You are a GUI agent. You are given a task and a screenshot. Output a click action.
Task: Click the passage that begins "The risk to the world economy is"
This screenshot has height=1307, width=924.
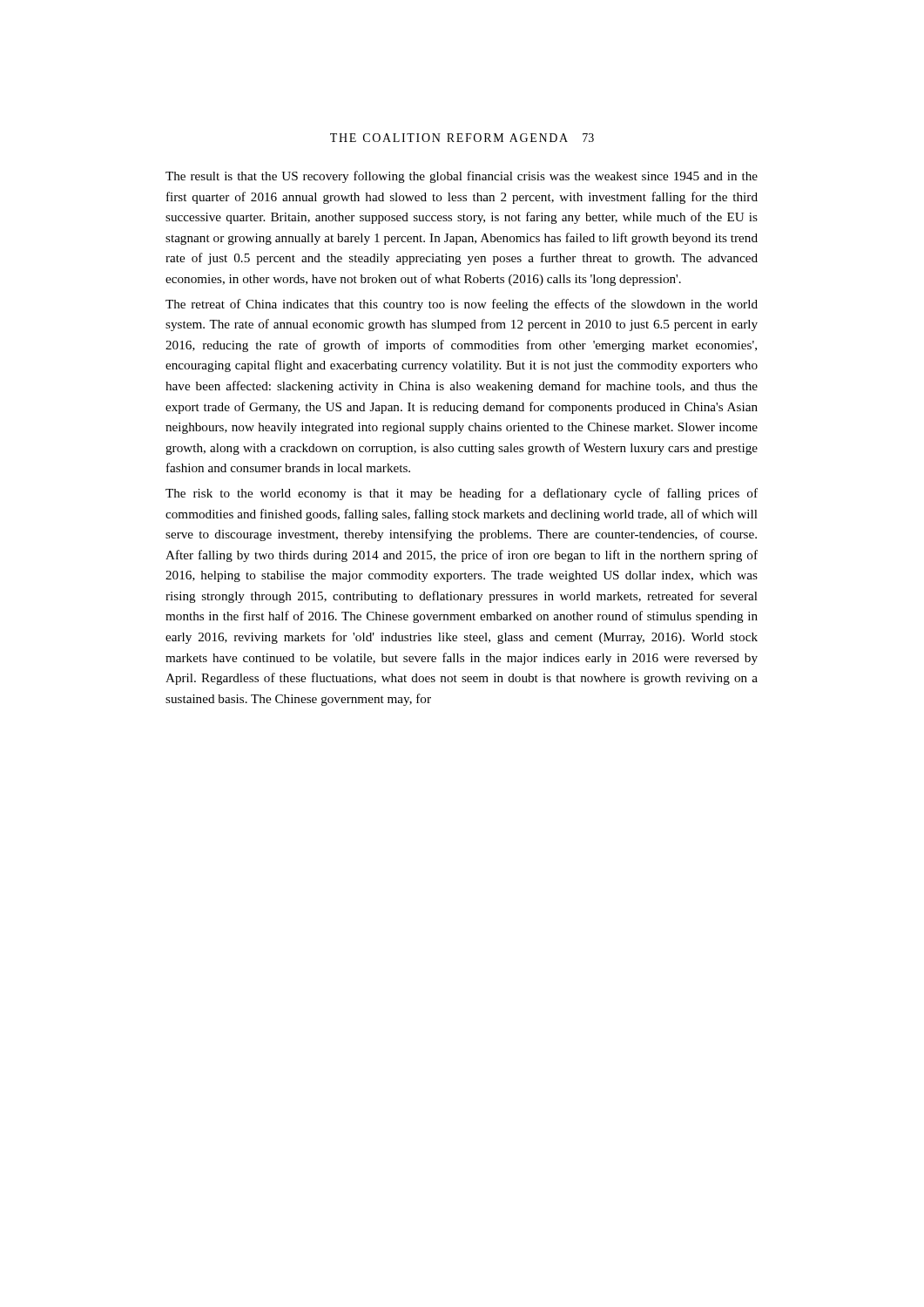(x=462, y=595)
